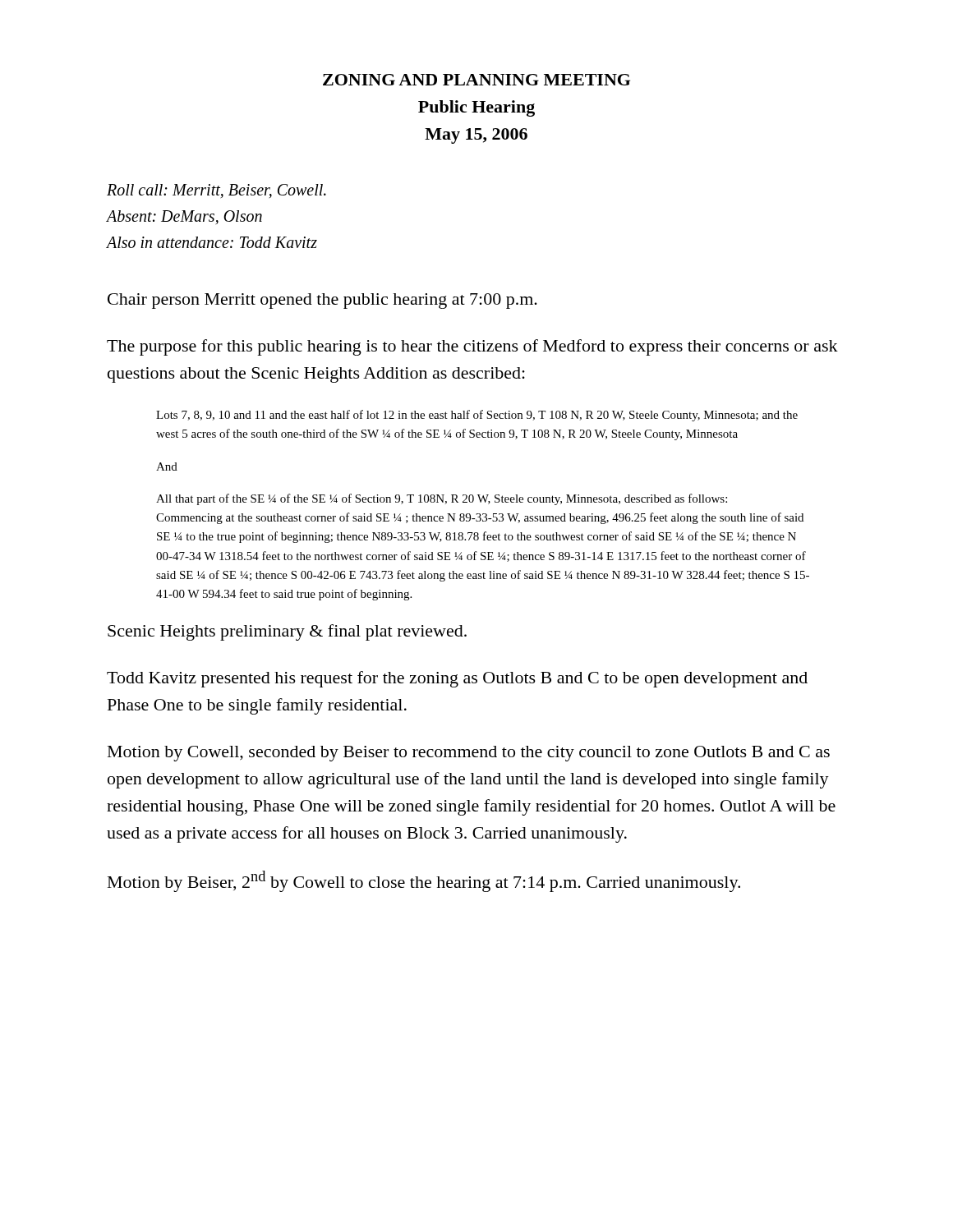The image size is (953, 1232).
Task: Locate the title that reads "ZONING AND PLANNING MEETING Public Hearing"
Action: point(476,106)
